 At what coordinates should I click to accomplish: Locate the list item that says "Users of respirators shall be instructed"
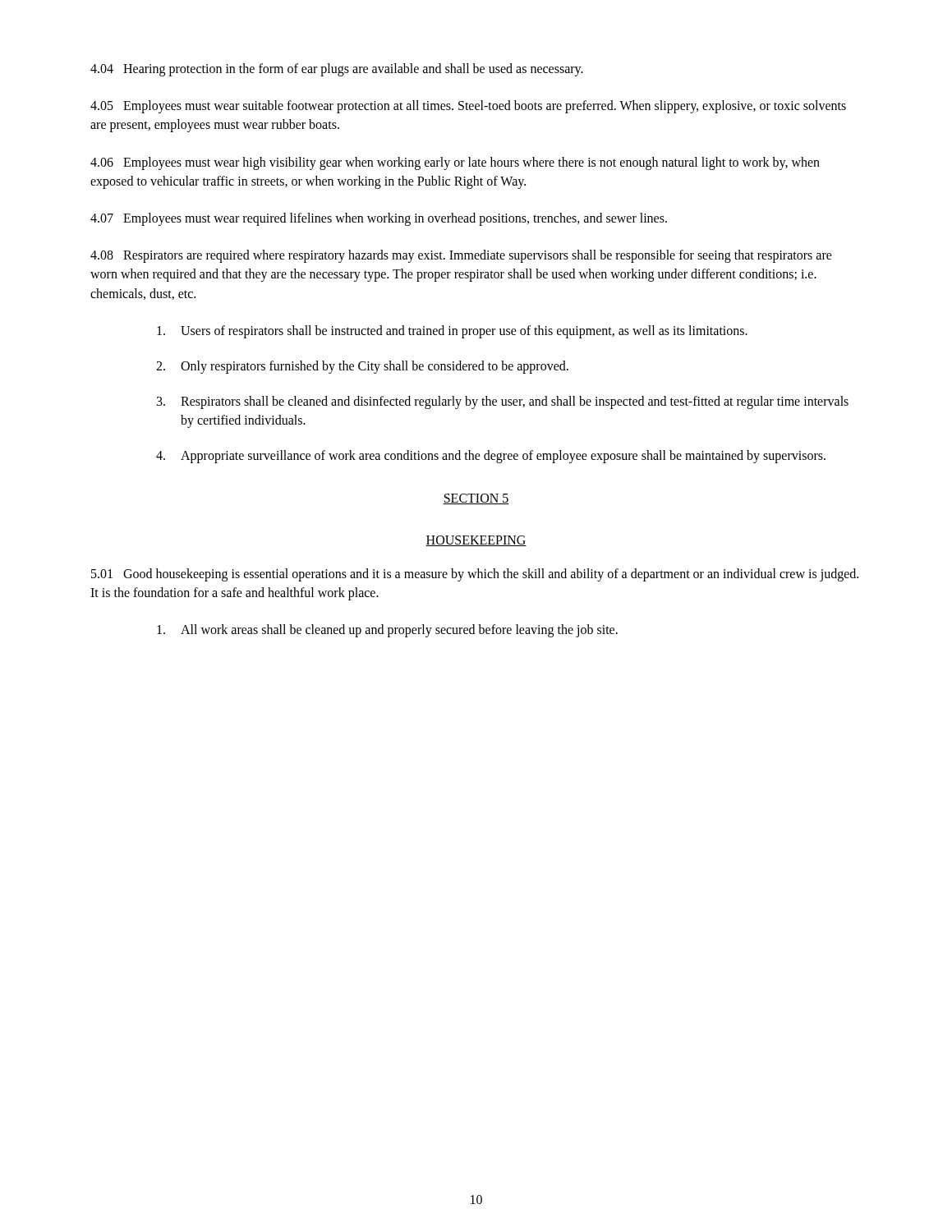(x=509, y=330)
